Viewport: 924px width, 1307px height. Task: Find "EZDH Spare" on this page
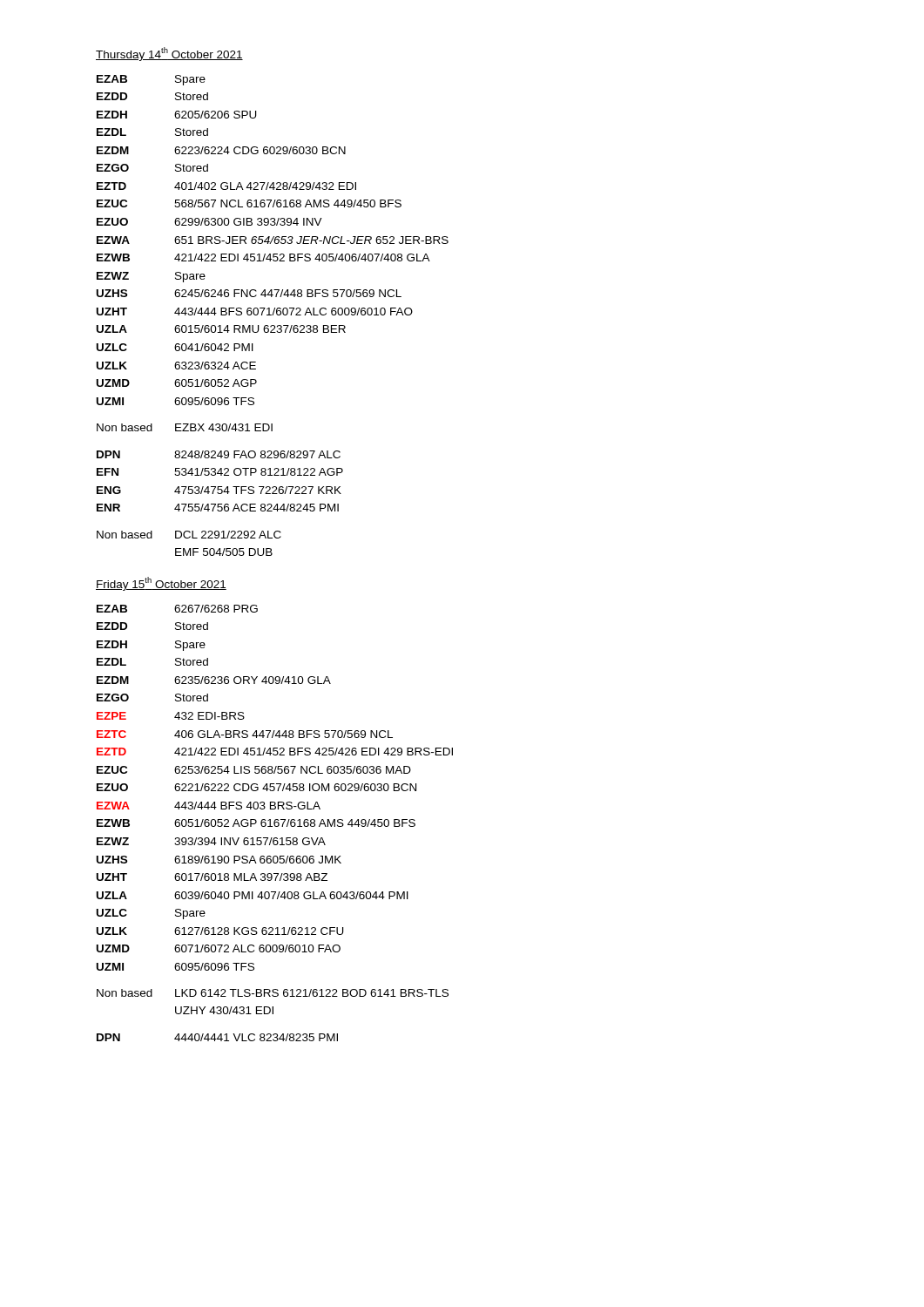pos(116,646)
